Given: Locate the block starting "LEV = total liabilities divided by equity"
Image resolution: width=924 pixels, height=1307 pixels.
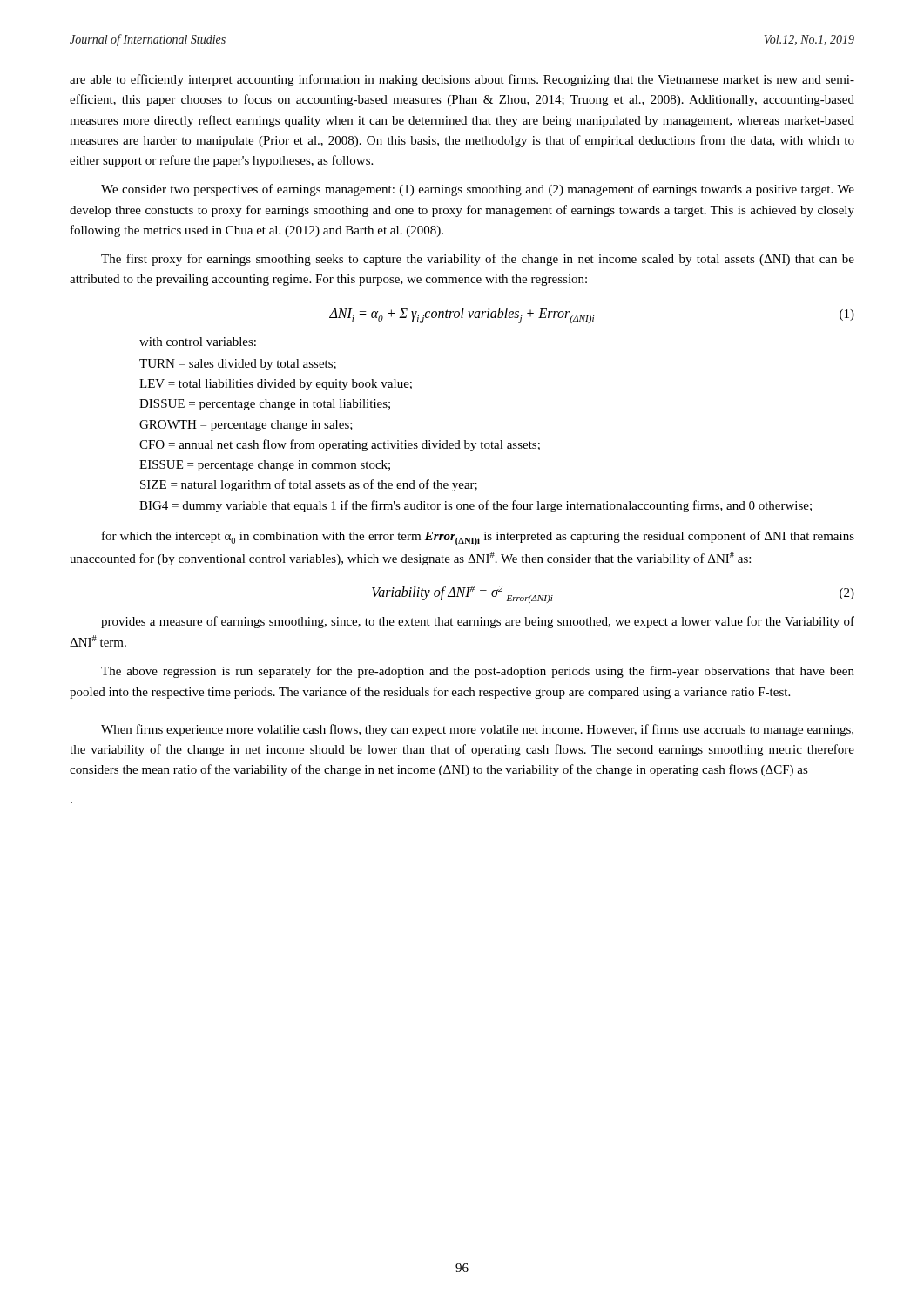Looking at the screenshot, I should (x=276, y=384).
